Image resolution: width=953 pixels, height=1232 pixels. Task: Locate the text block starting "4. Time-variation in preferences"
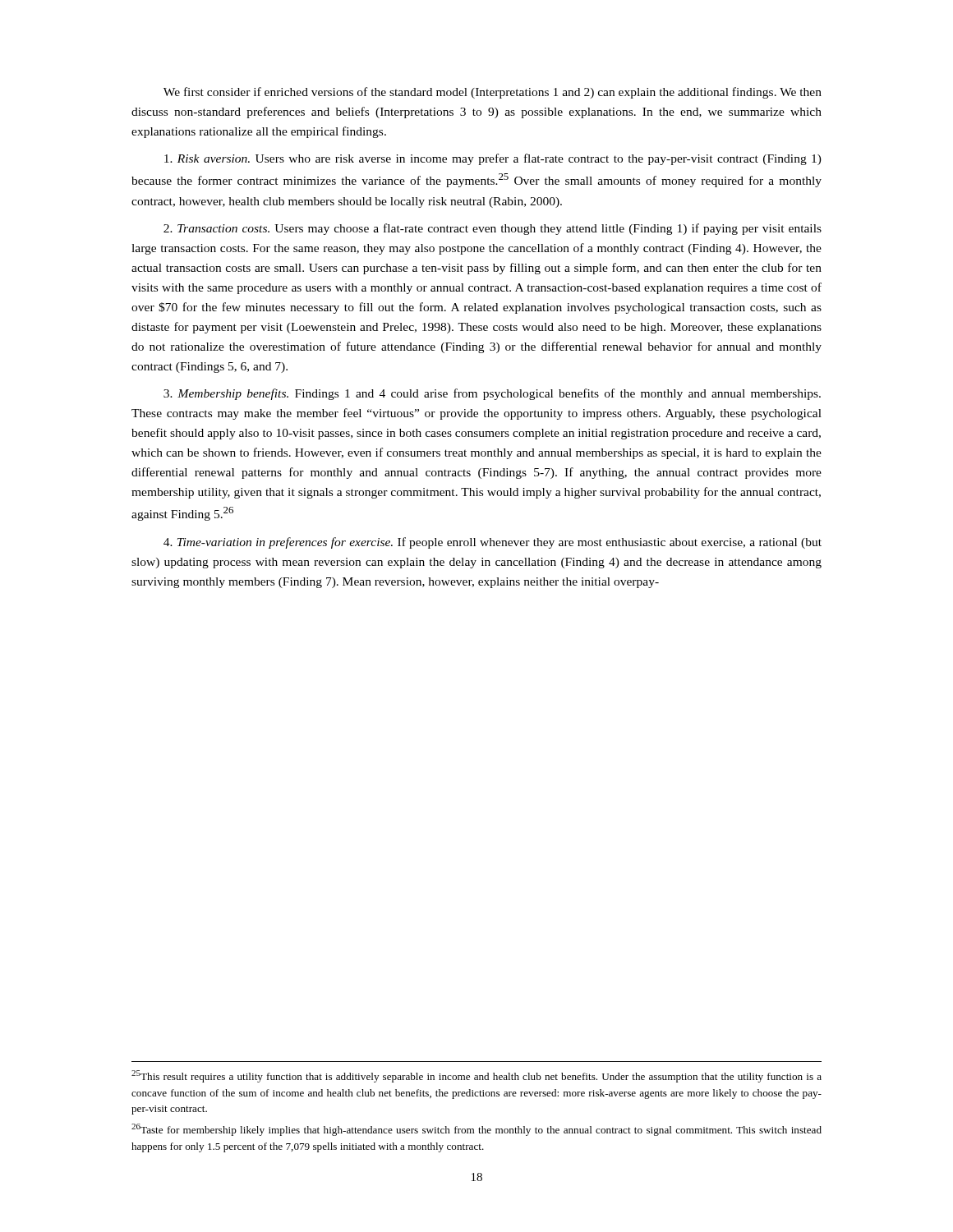pos(476,561)
